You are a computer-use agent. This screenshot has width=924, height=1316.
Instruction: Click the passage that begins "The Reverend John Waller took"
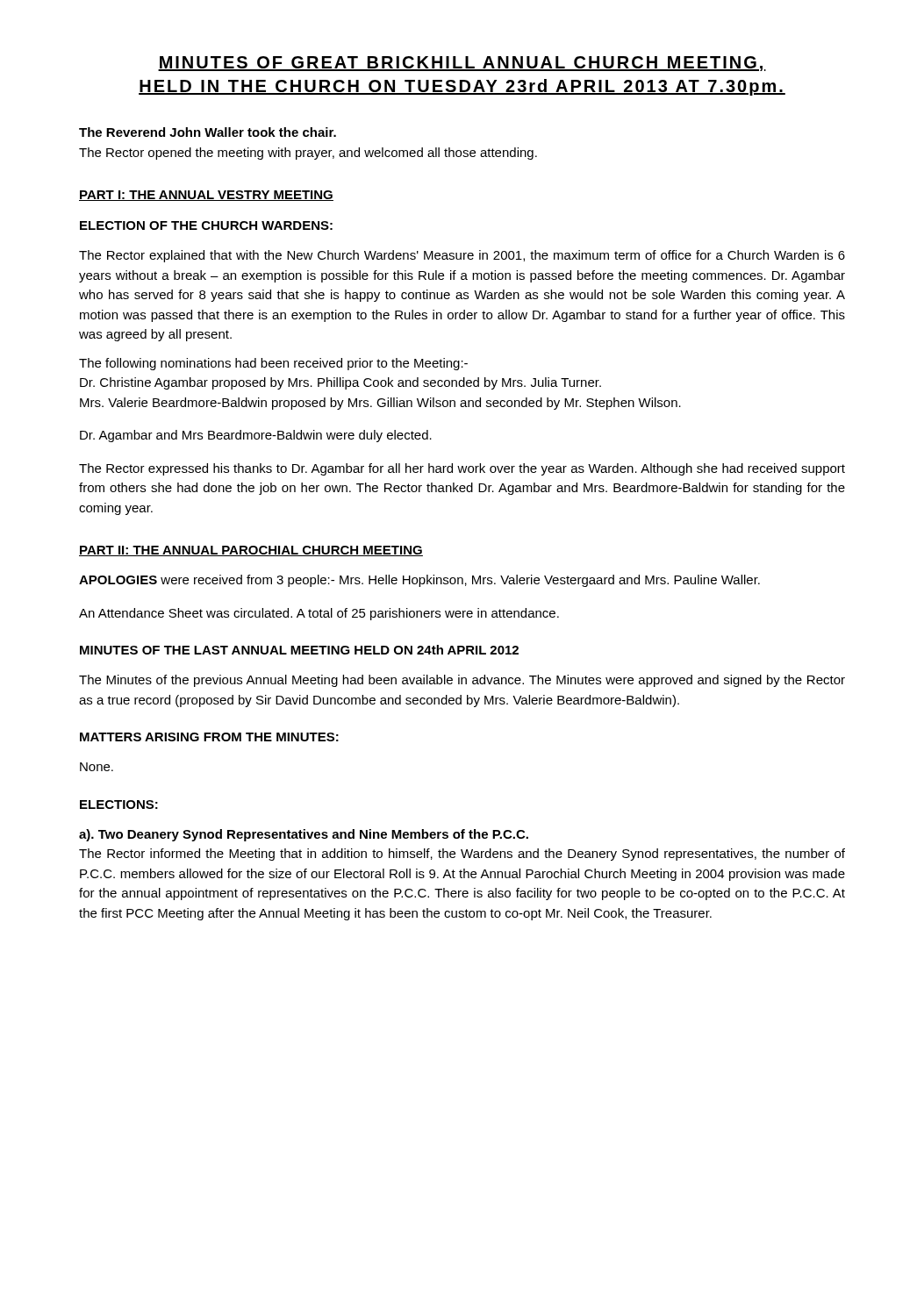tap(462, 143)
